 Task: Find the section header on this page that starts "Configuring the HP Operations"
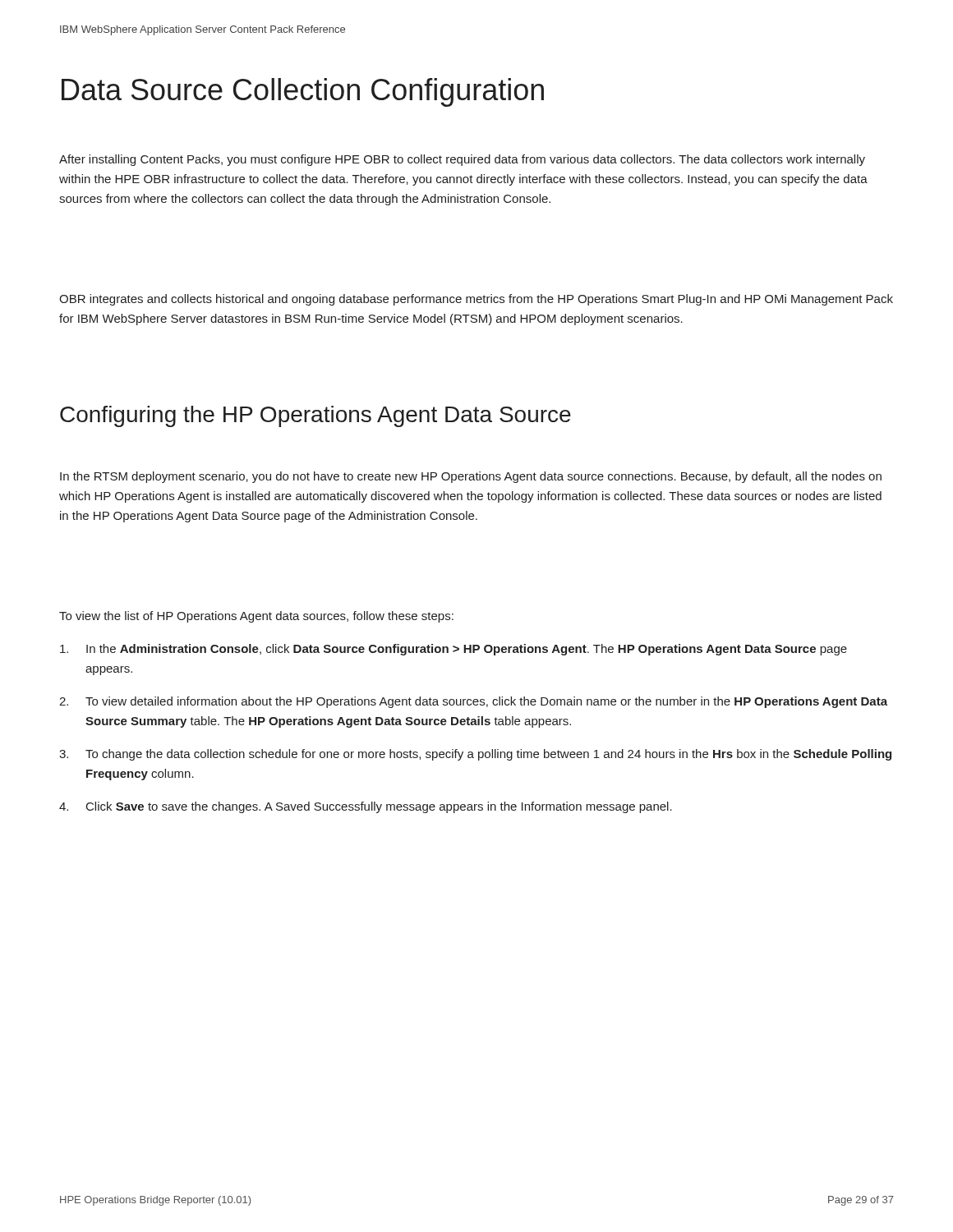[x=315, y=414]
